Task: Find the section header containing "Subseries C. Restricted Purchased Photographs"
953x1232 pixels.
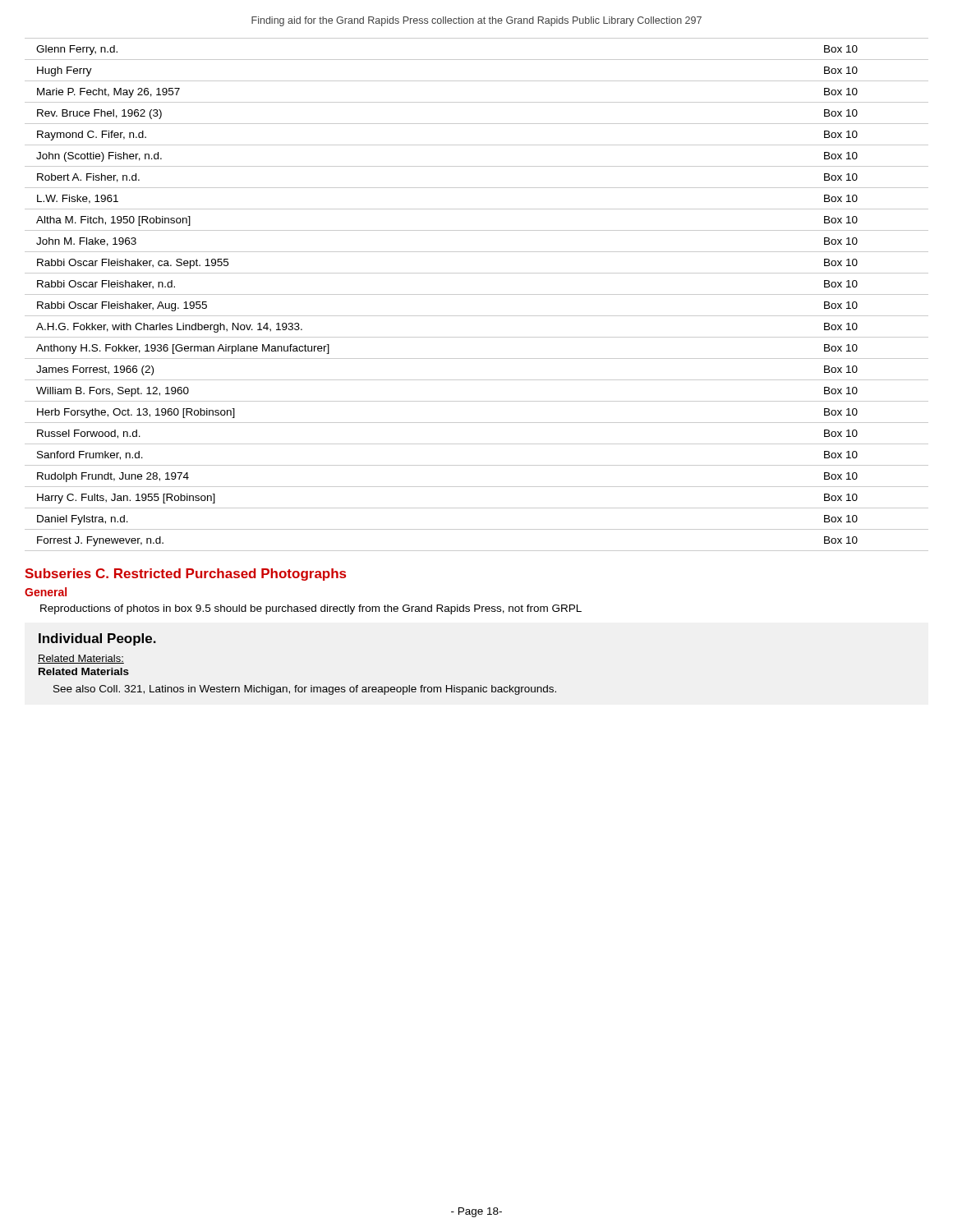Action: click(186, 574)
